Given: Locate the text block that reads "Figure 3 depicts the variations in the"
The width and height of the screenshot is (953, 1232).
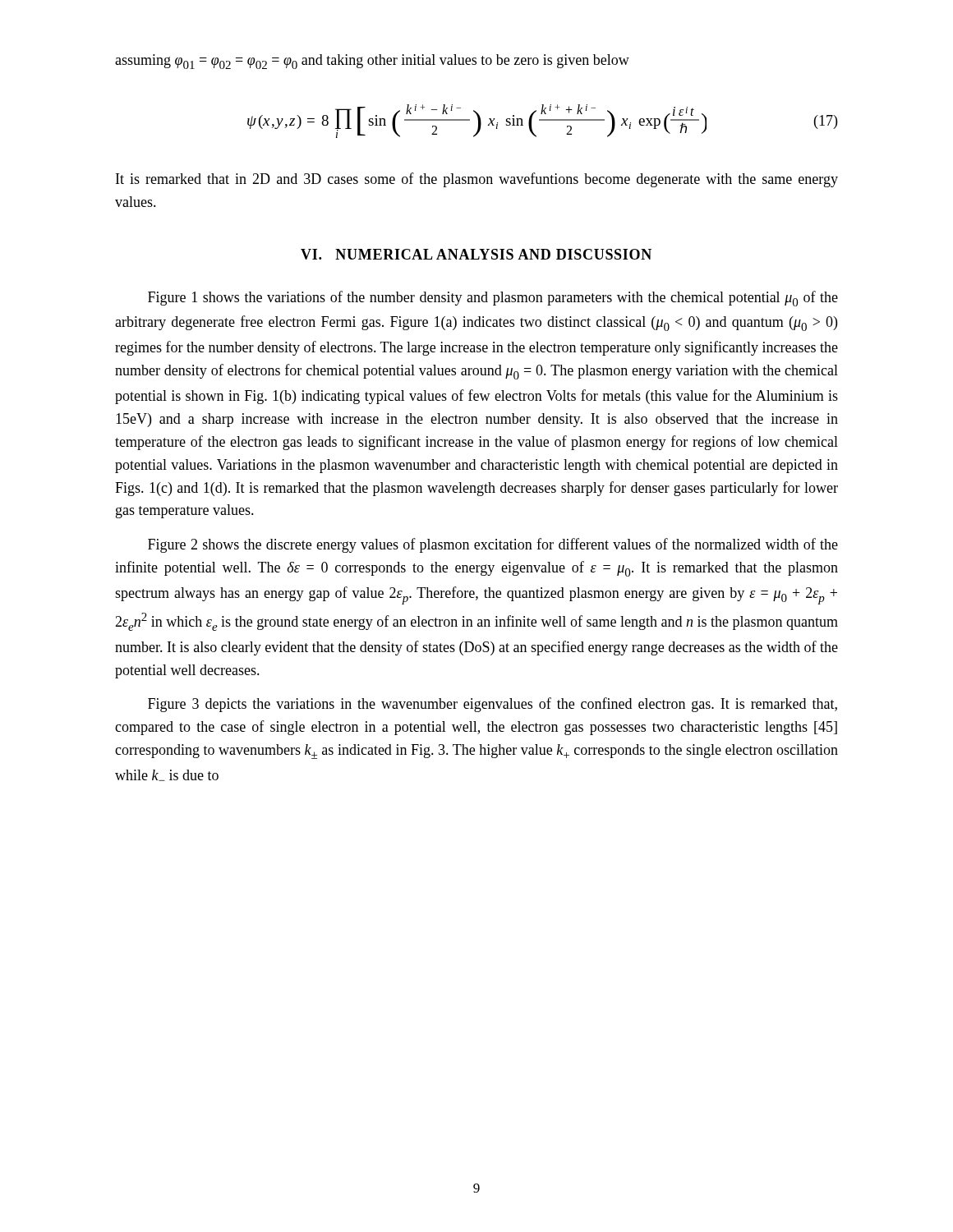Looking at the screenshot, I should tap(476, 741).
